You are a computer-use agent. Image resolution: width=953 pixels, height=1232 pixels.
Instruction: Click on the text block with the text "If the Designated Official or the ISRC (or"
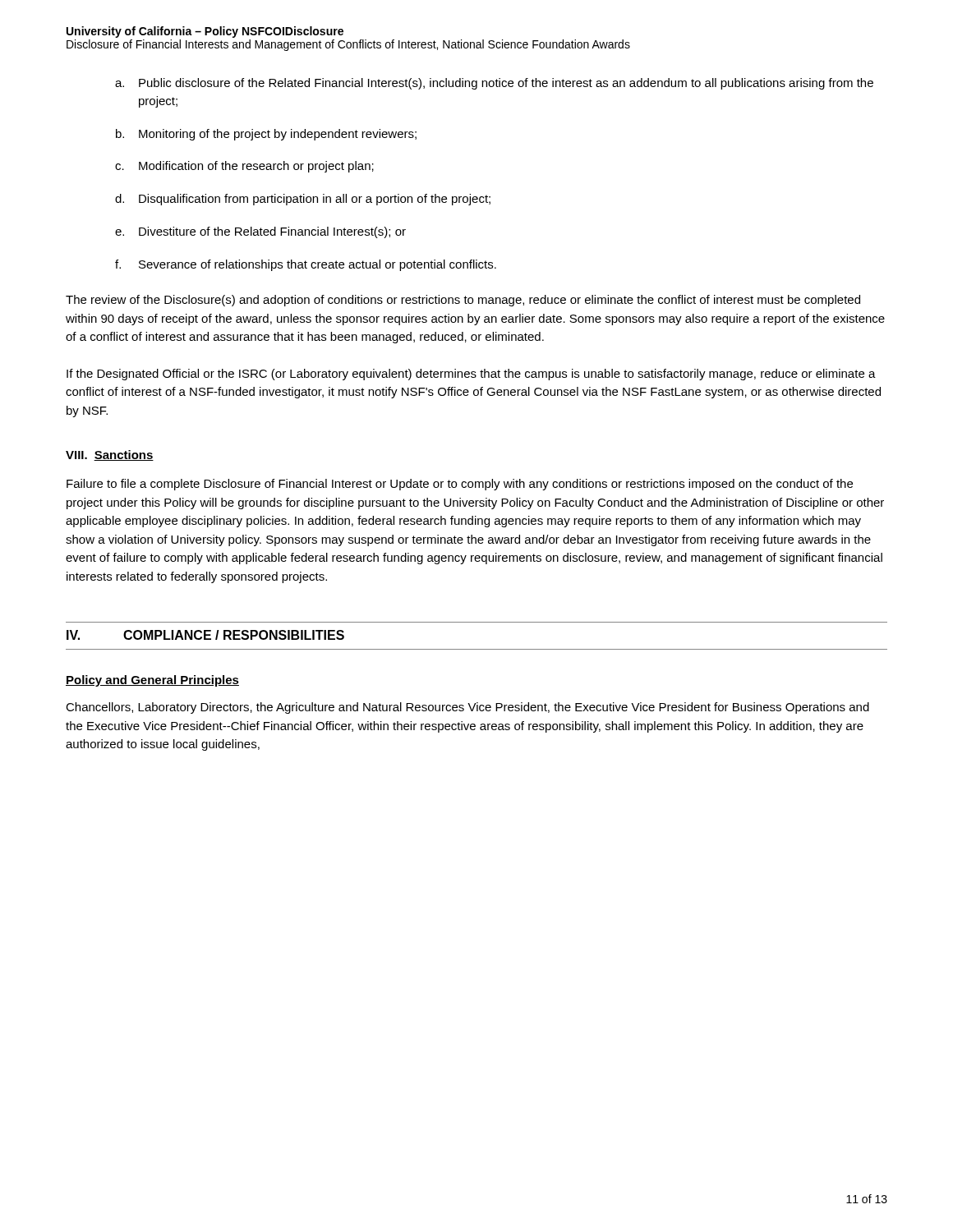click(474, 392)
